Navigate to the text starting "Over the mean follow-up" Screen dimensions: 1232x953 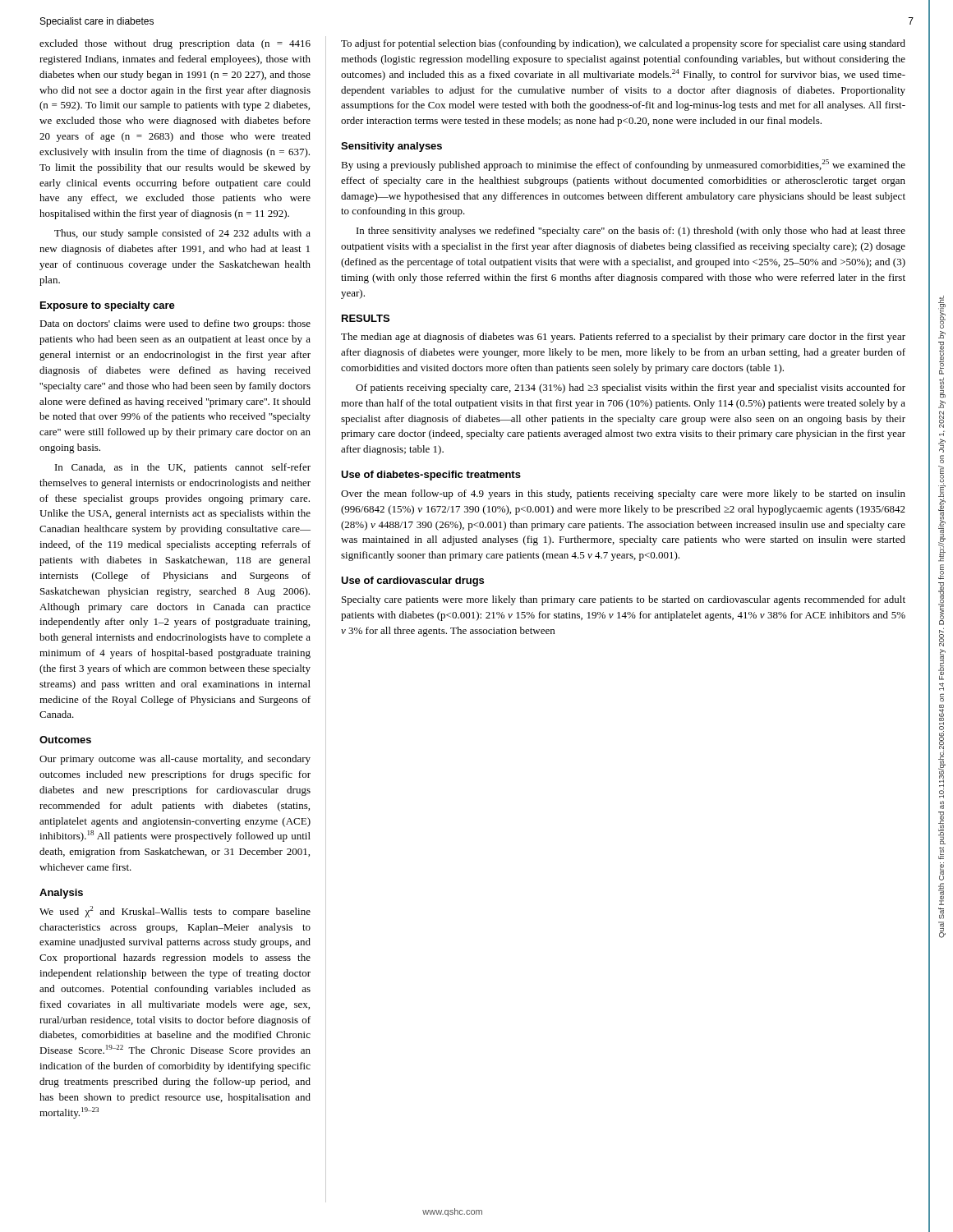point(623,525)
